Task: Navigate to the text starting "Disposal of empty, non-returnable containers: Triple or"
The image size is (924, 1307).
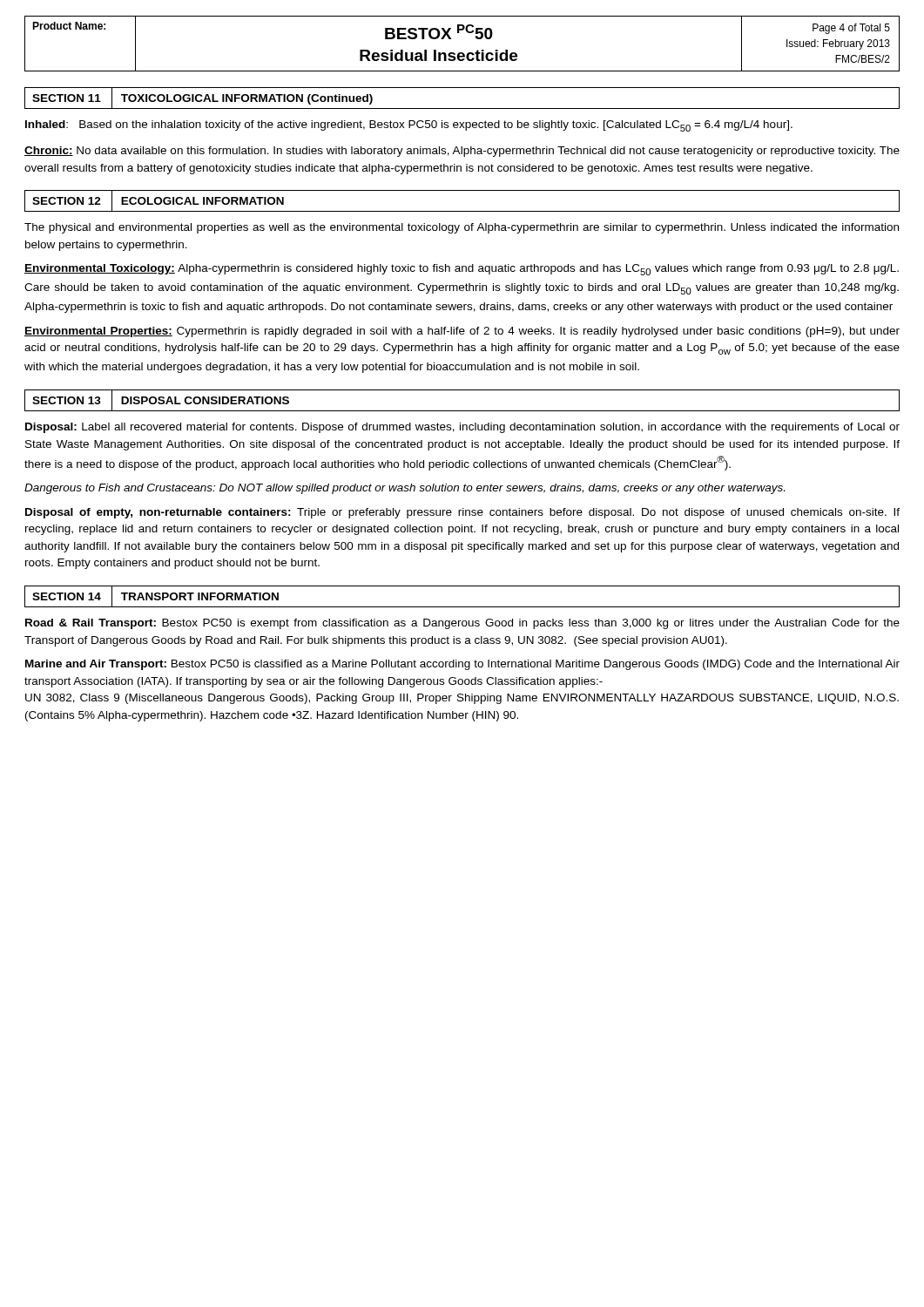Action: coord(462,537)
